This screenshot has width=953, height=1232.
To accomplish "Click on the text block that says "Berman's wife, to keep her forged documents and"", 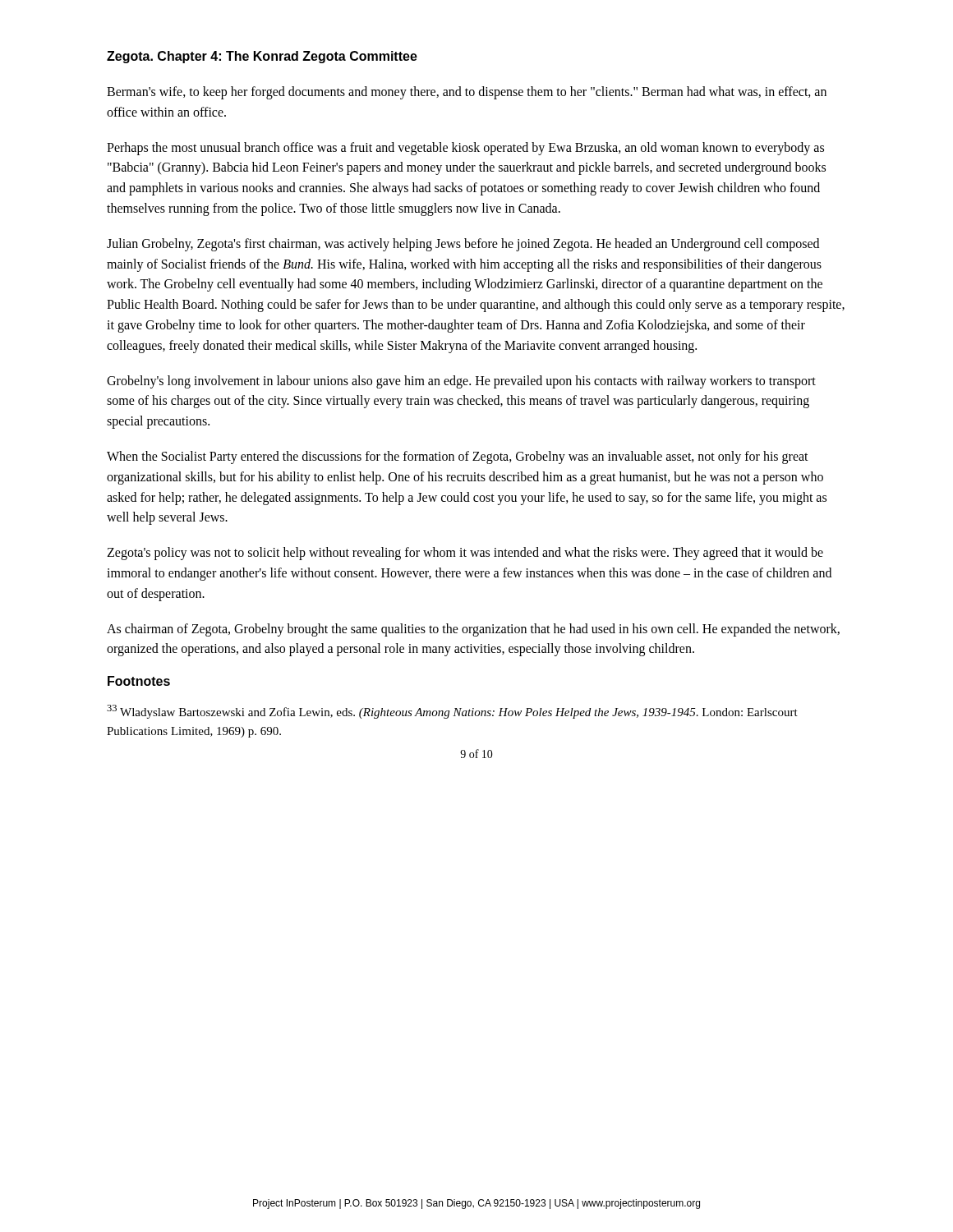I will point(467,102).
